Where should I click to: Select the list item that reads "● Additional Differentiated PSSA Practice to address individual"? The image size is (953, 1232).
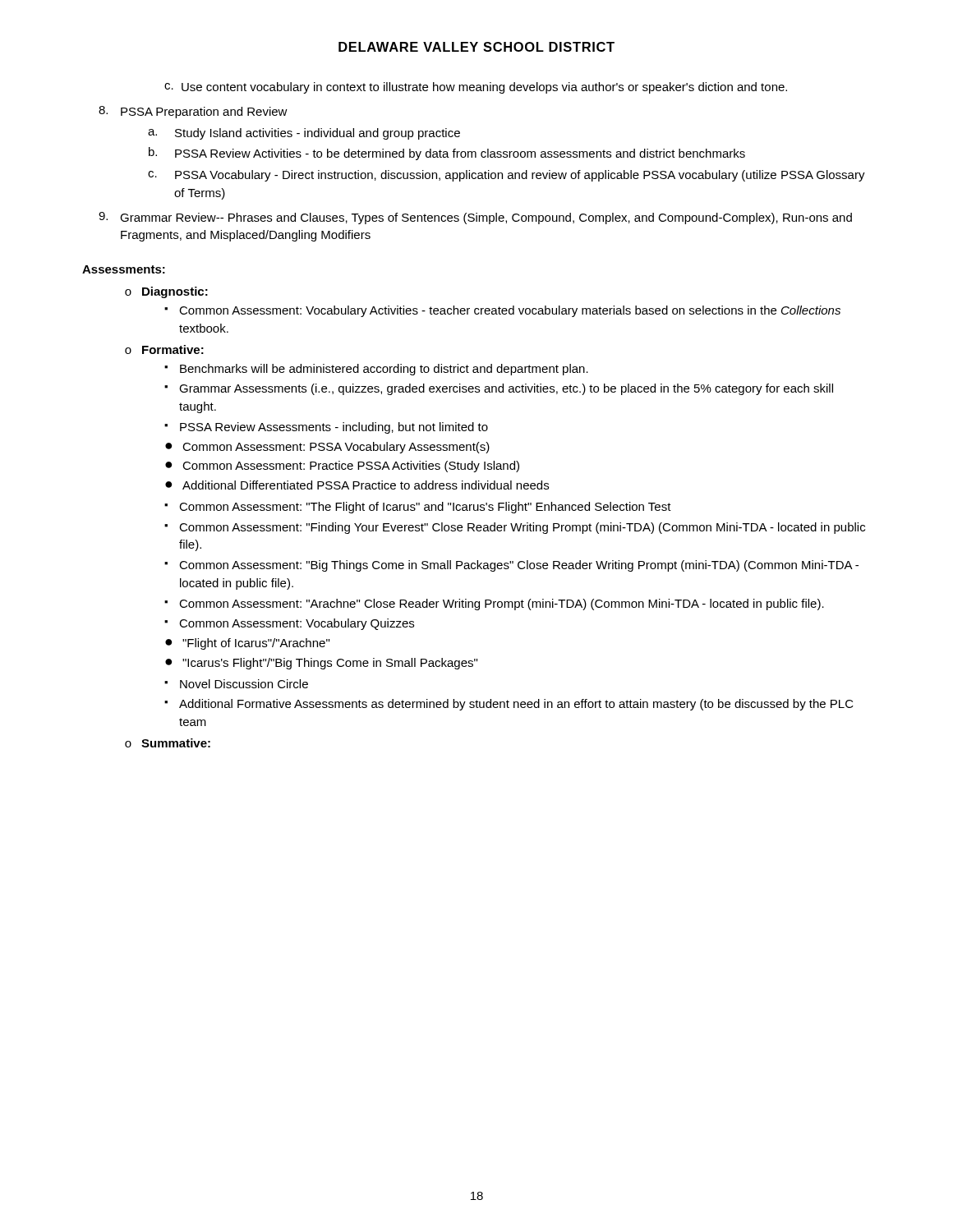click(357, 485)
